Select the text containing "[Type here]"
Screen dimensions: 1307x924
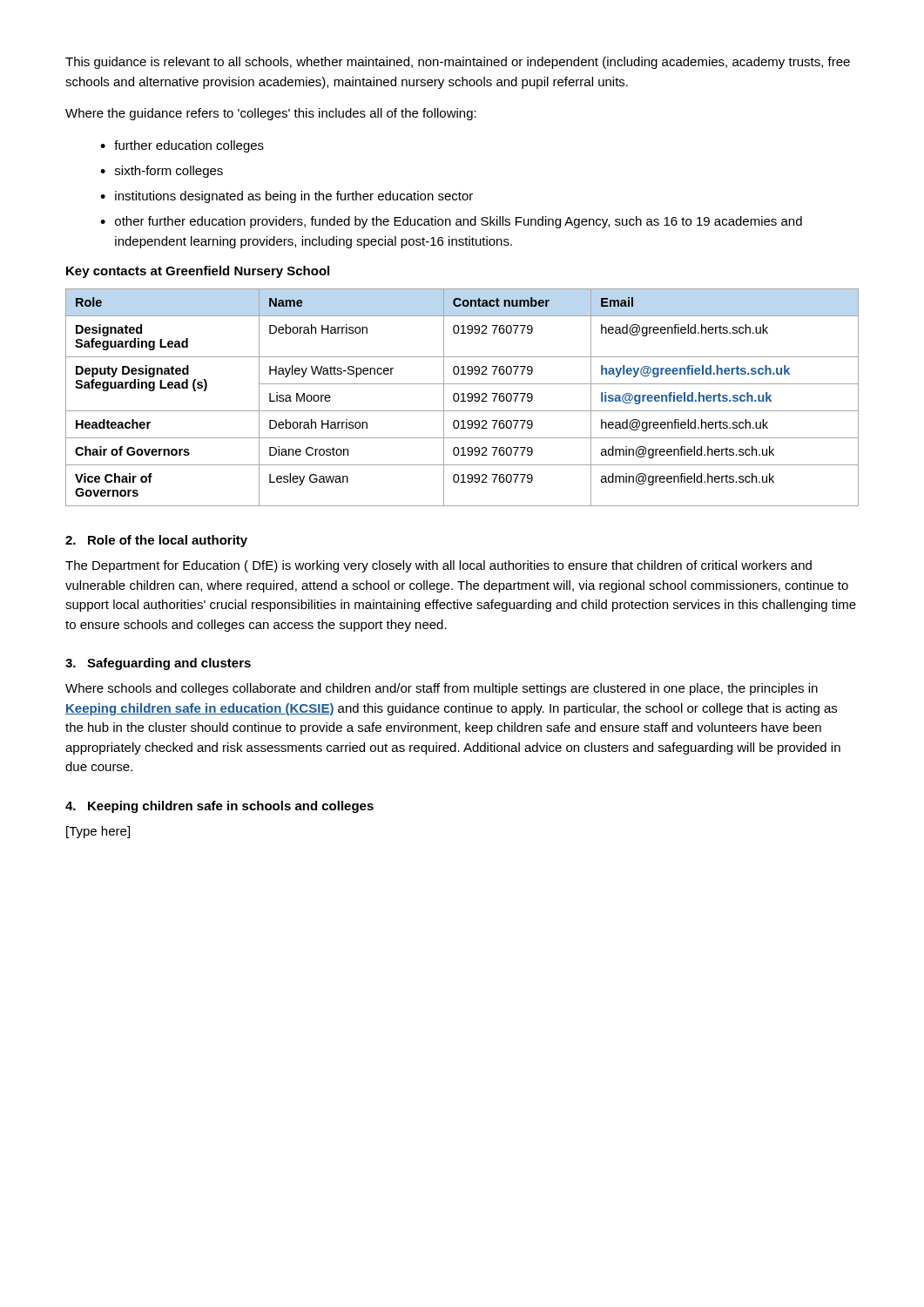(x=98, y=830)
